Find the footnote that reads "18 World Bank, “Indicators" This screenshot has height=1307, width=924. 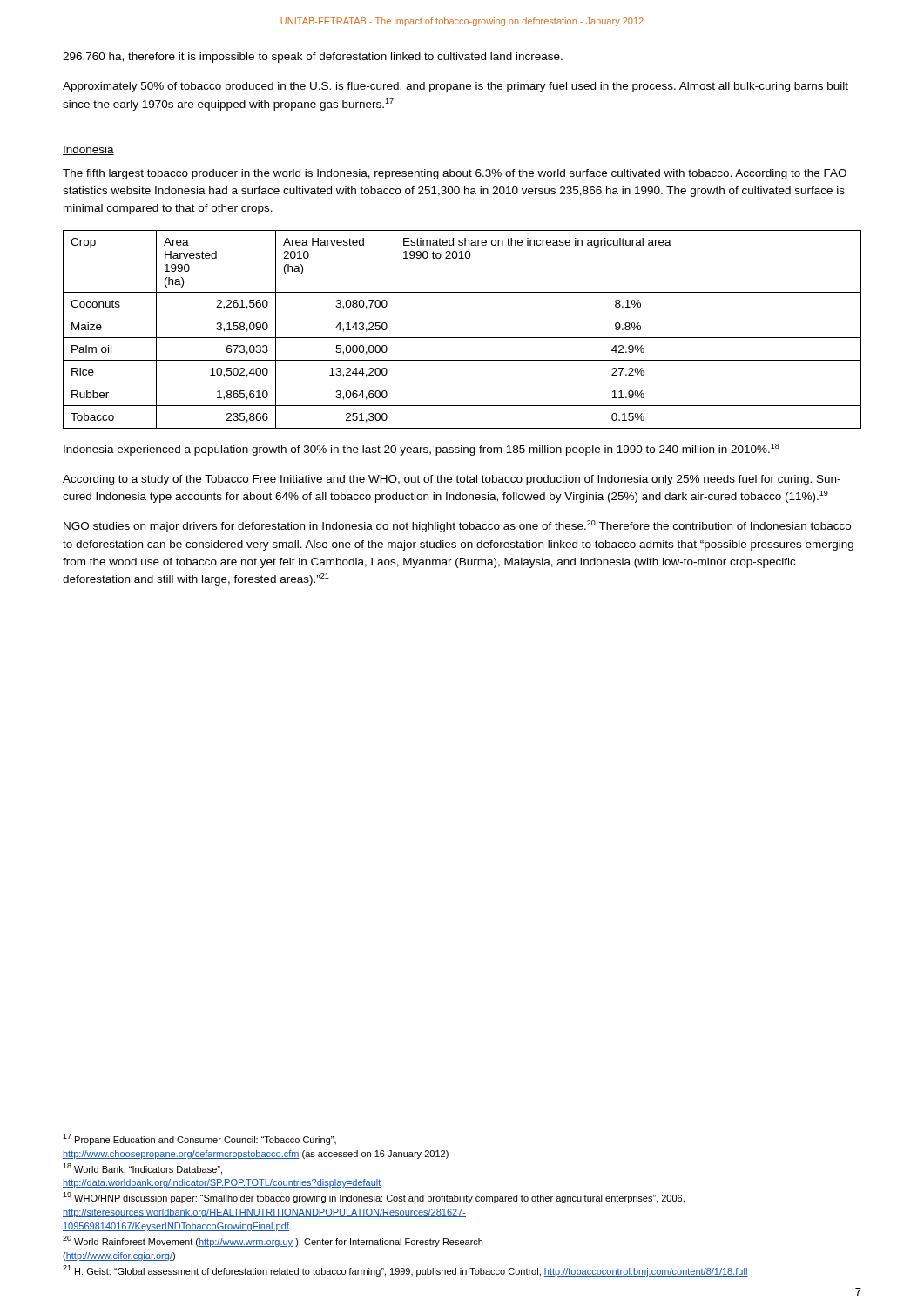[x=142, y=1169]
